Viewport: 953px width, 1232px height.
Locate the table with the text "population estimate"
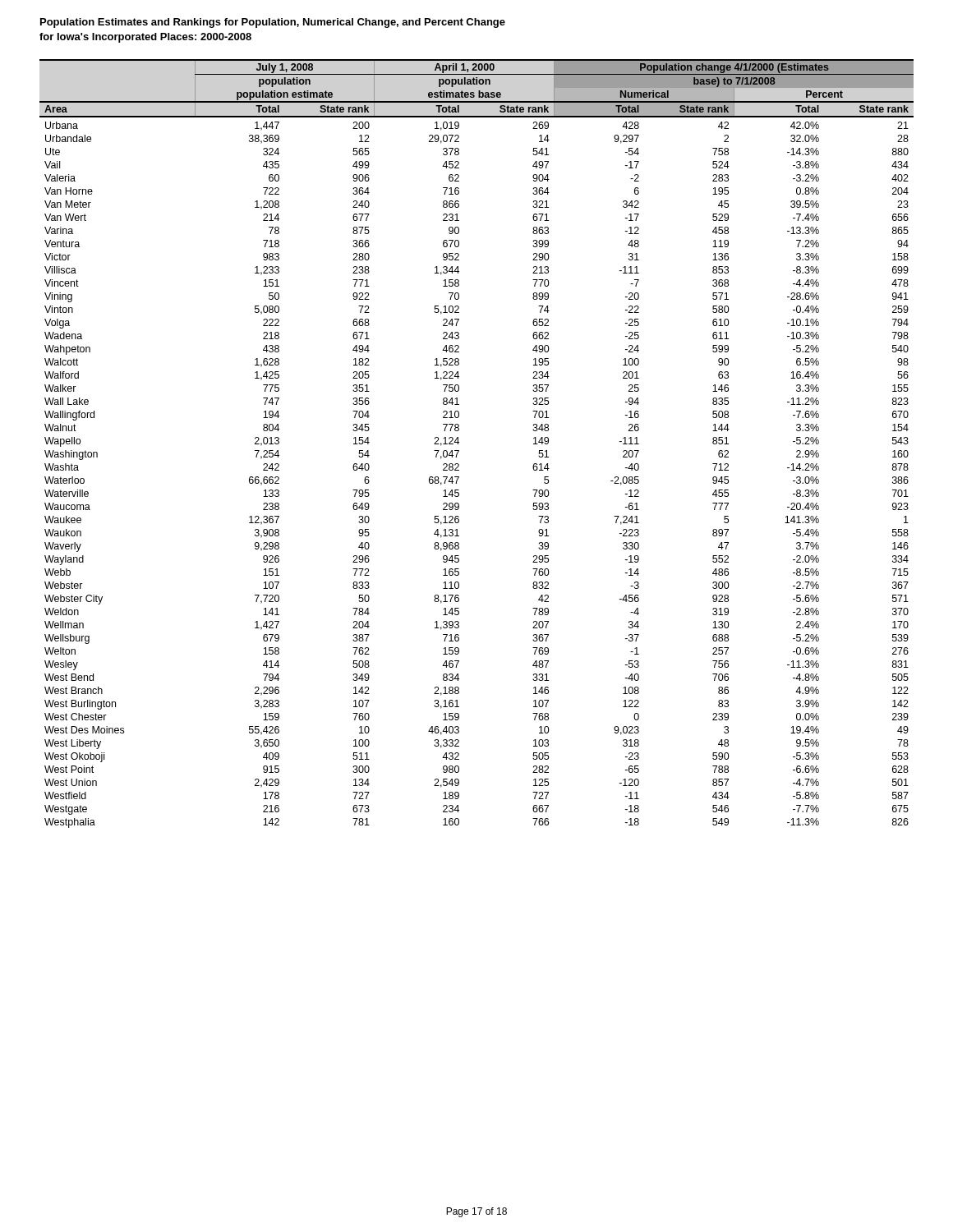[476, 444]
